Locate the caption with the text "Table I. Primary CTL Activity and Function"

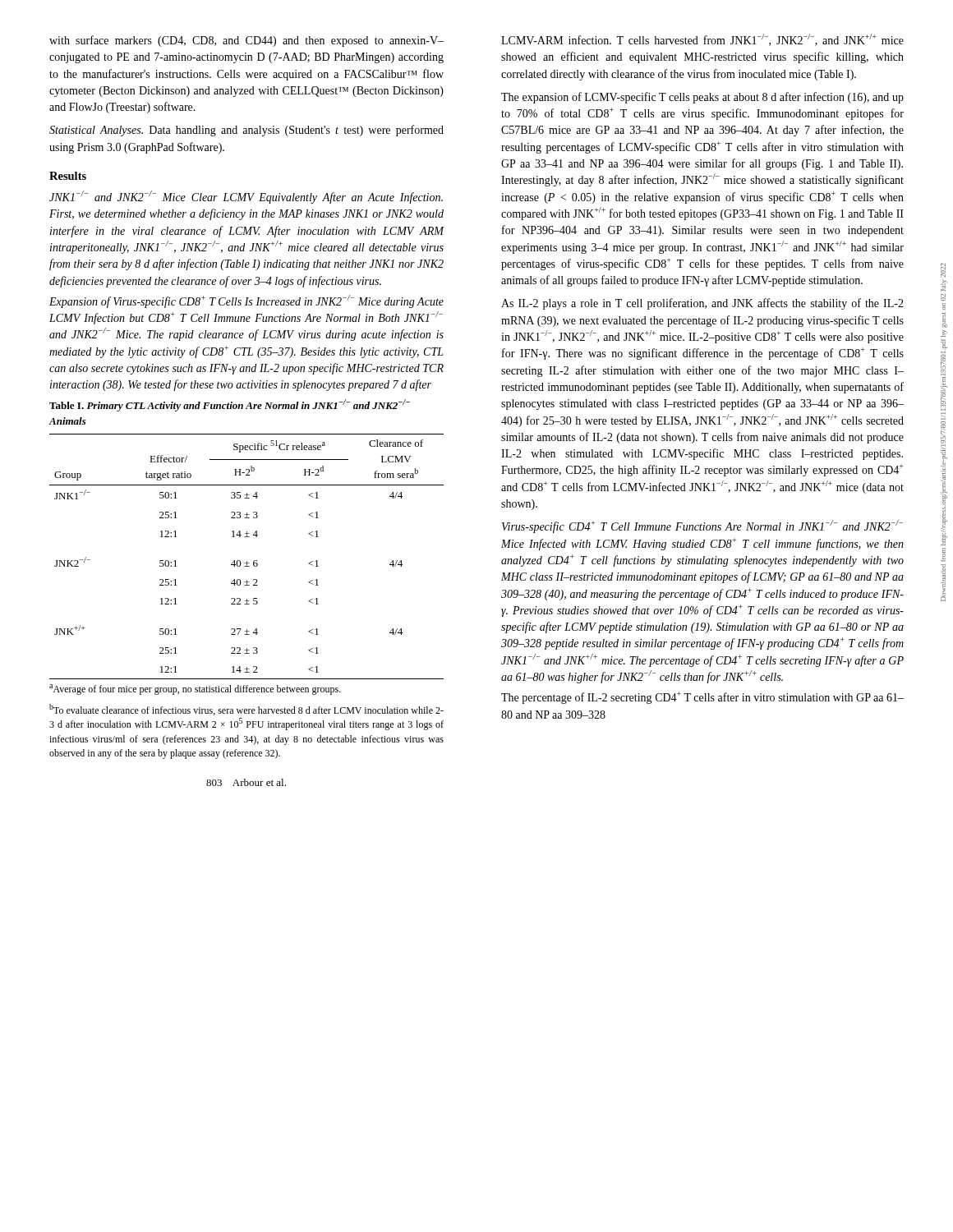[230, 412]
